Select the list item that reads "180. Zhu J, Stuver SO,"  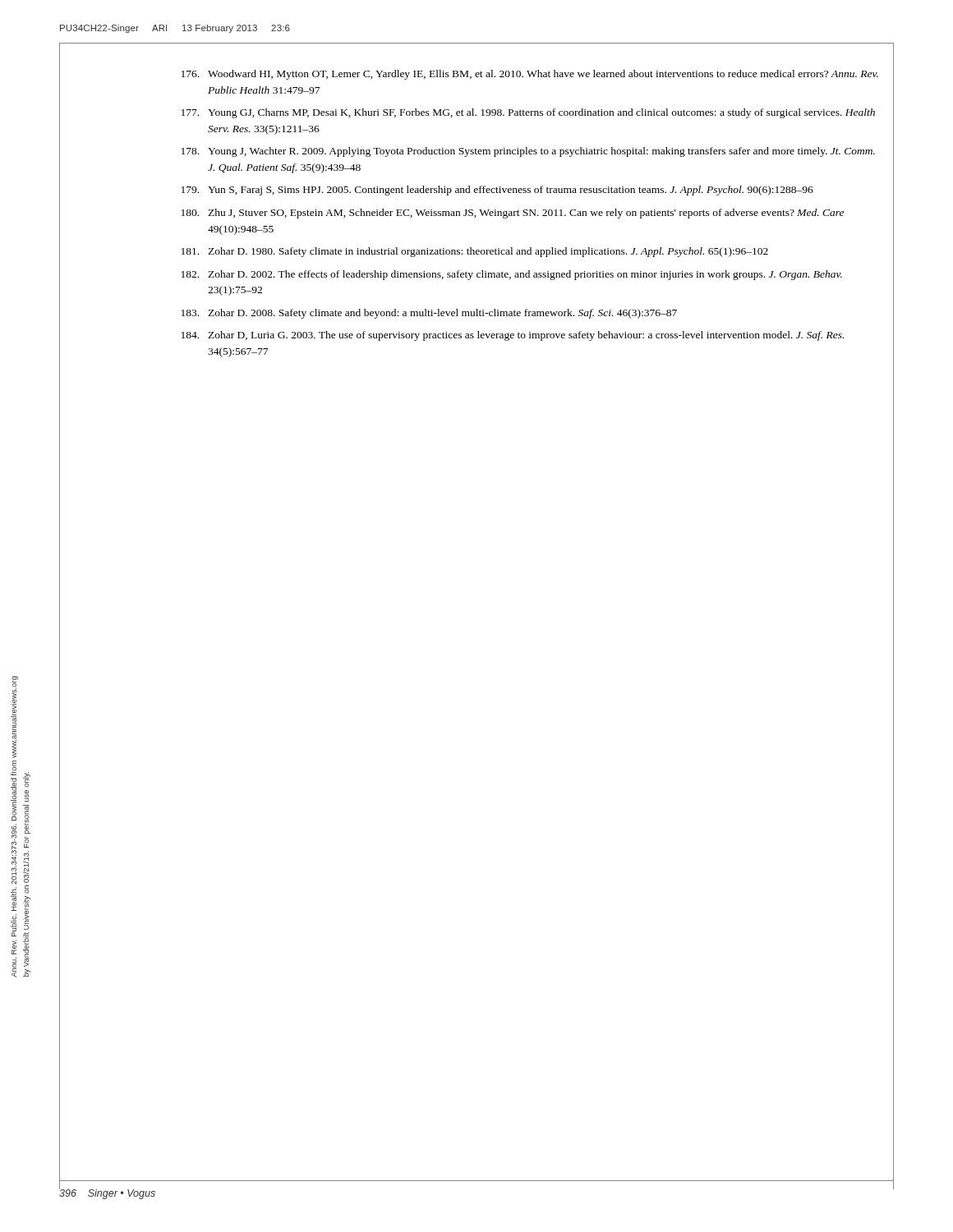(x=526, y=221)
